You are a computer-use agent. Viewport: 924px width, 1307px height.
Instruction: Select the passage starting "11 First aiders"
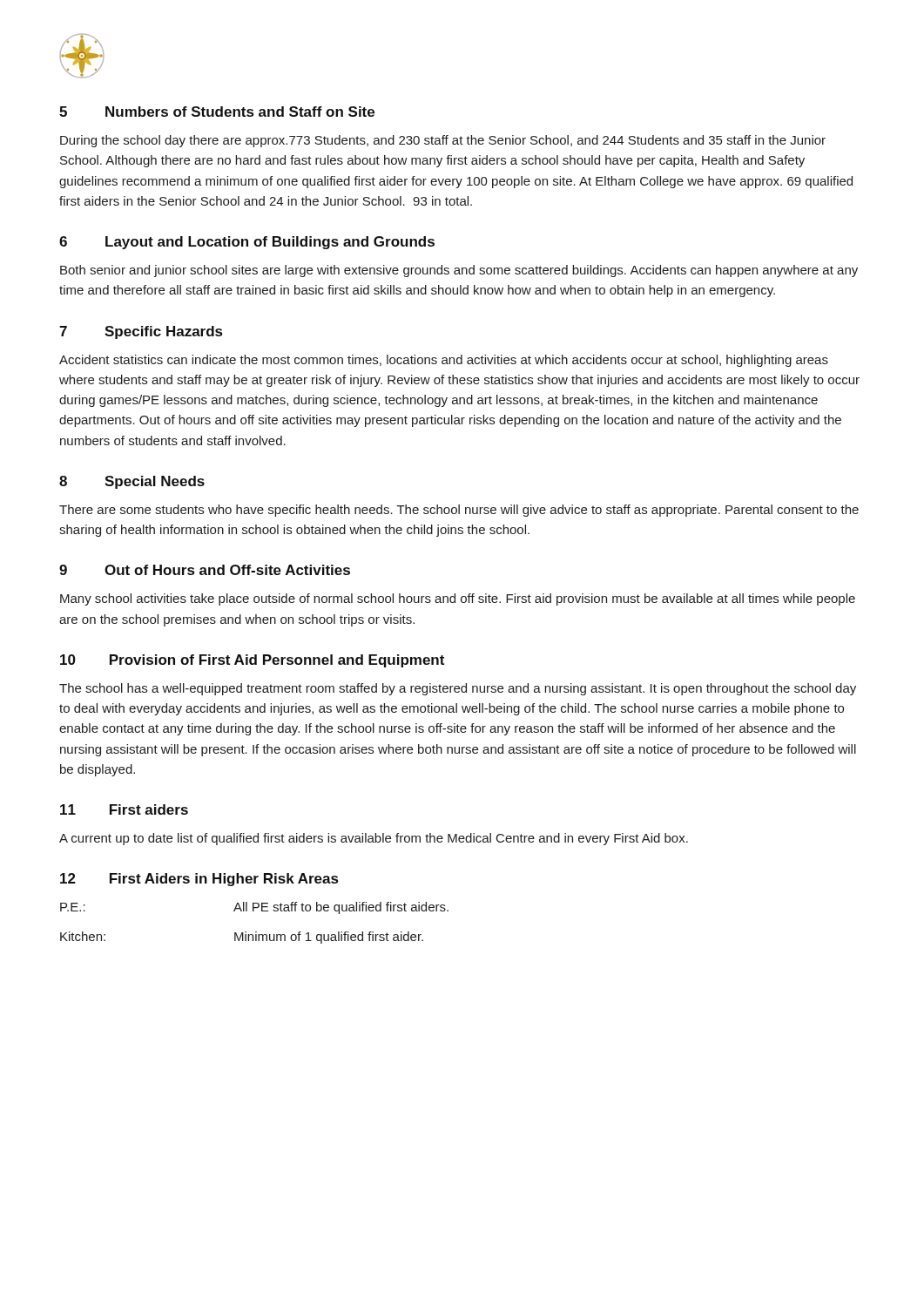click(124, 810)
